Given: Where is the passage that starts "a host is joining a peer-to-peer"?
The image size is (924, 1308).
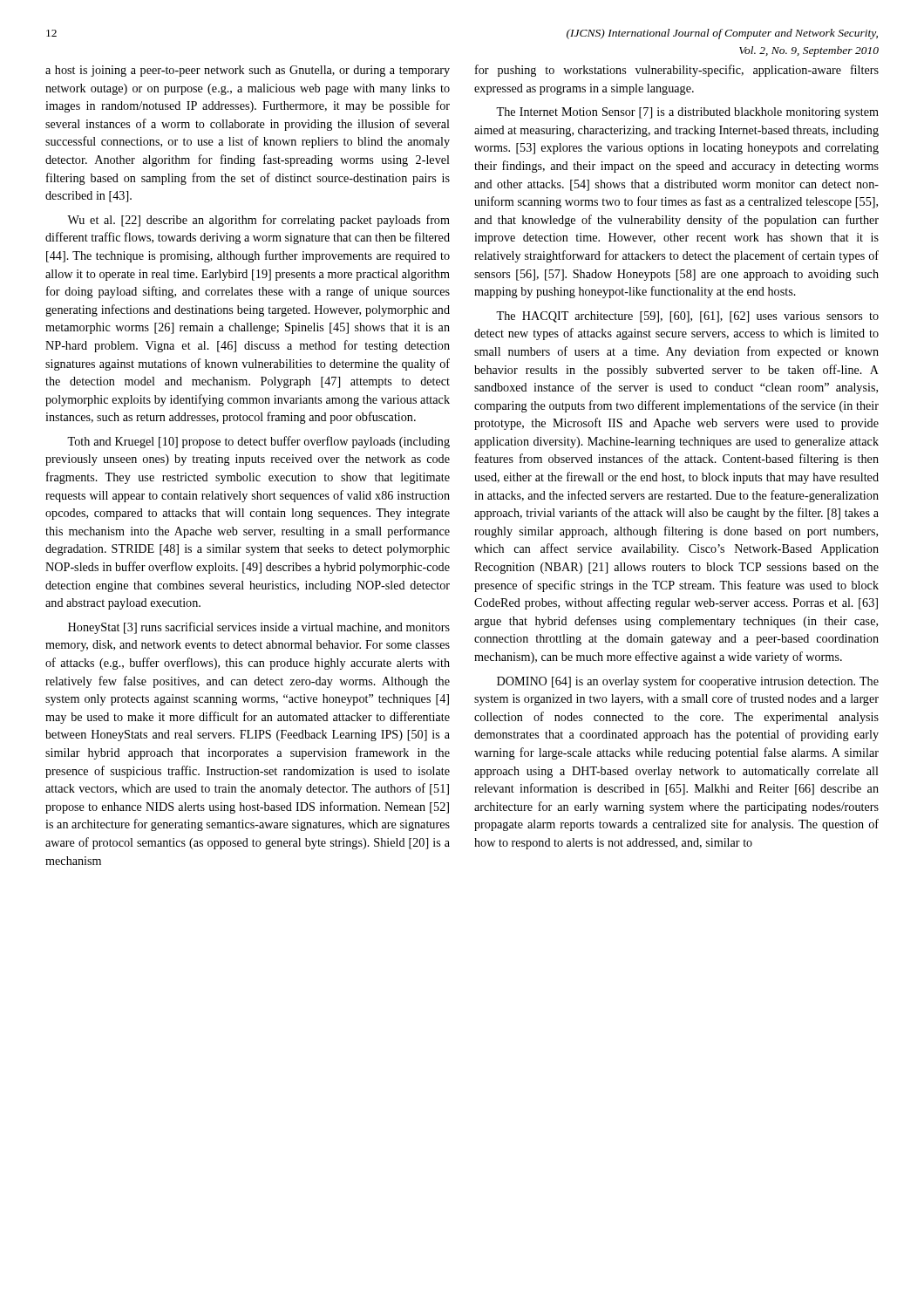Looking at the screenshot, I should coord(248,133).
